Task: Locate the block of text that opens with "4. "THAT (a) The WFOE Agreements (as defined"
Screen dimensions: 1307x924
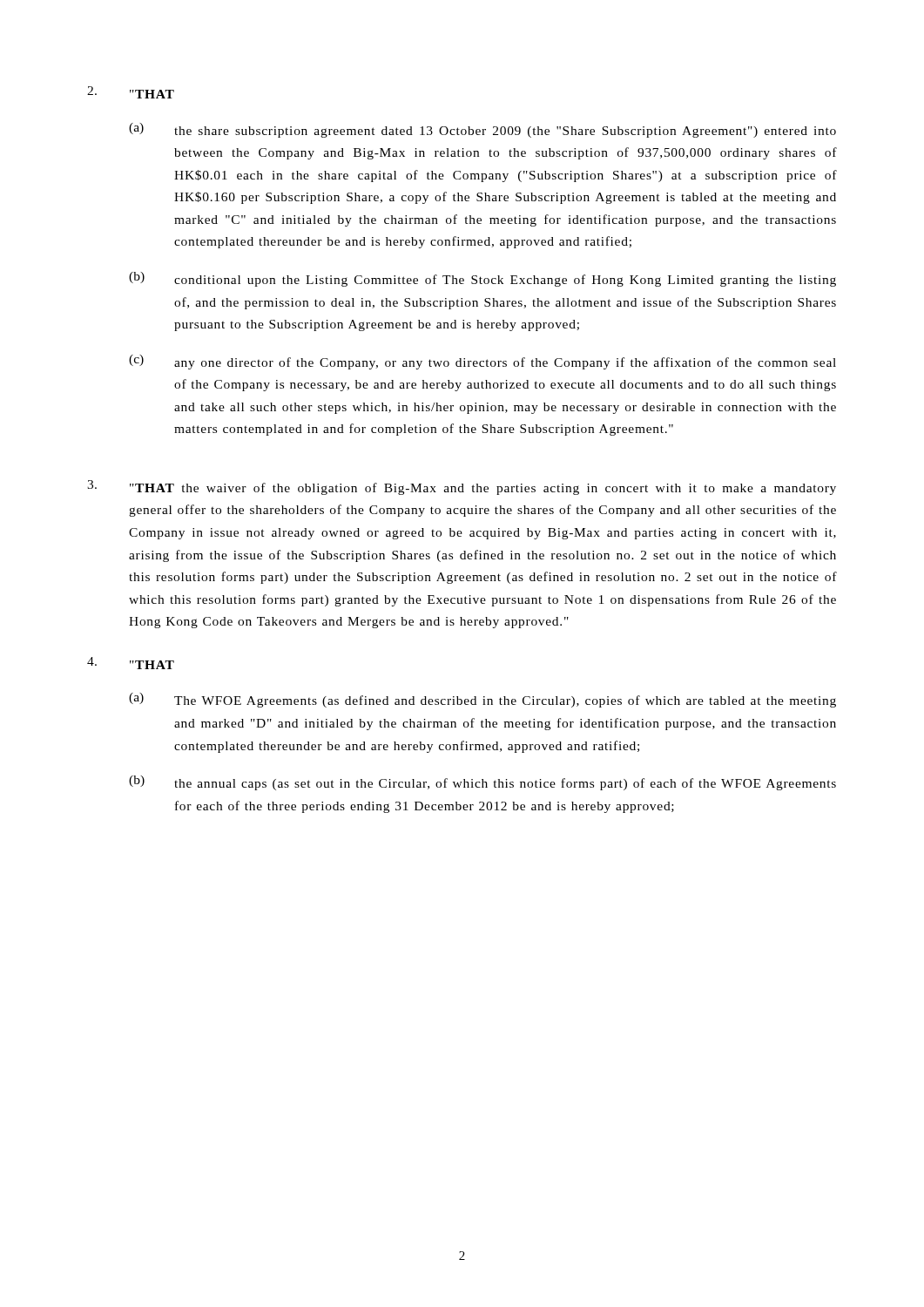Action: tap(462, 743)
